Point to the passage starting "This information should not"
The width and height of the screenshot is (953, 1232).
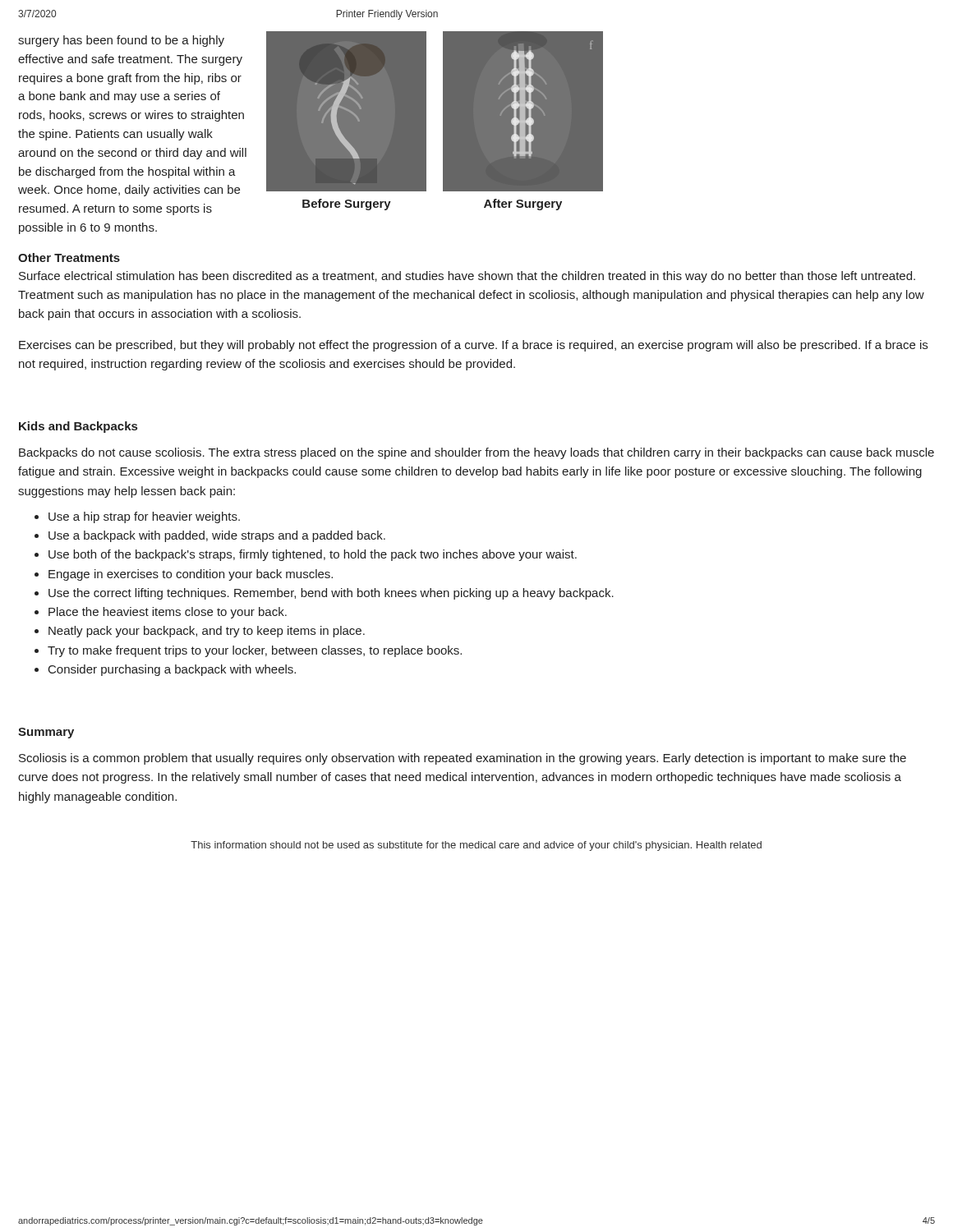(x=476, y=845)
